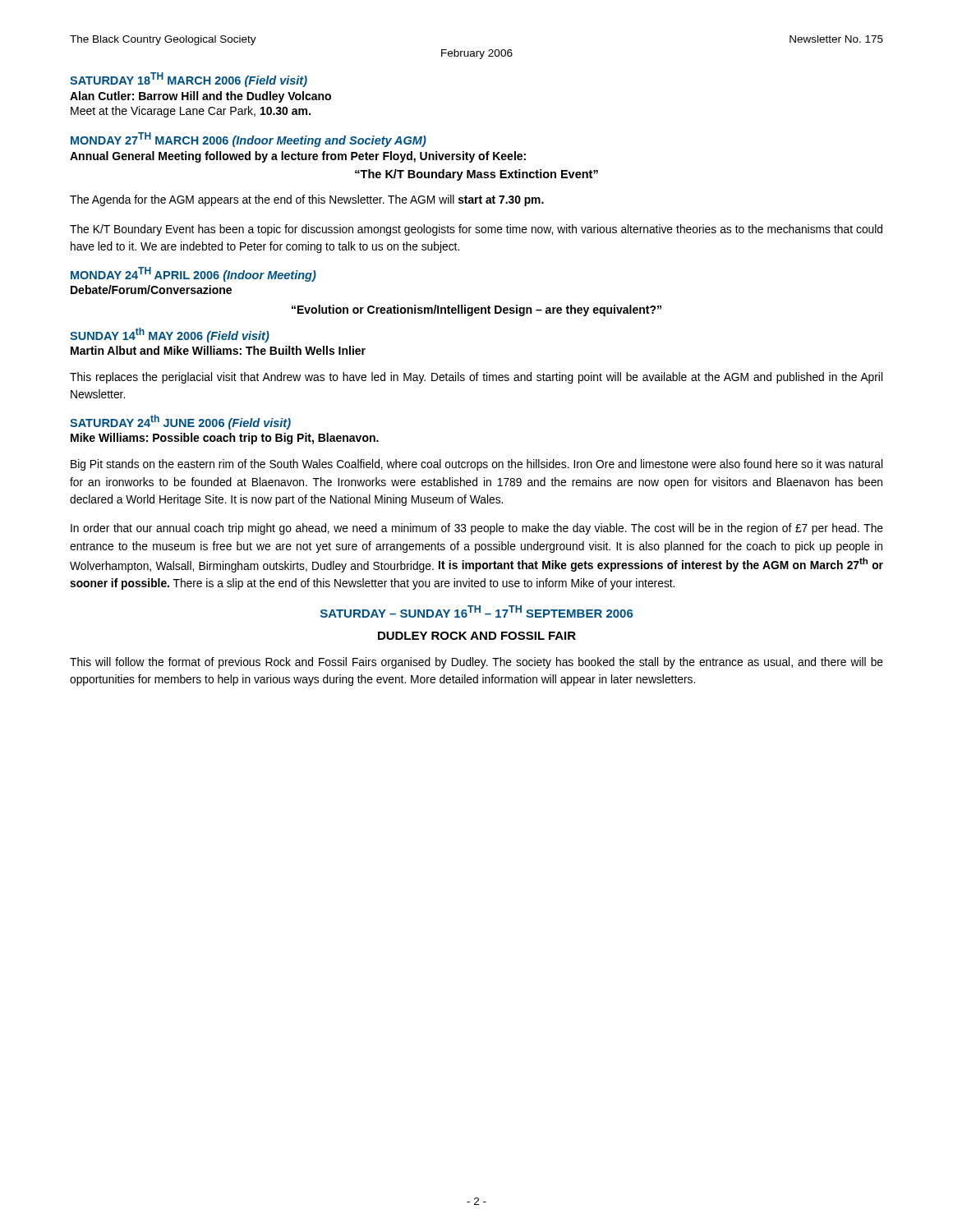Find the block on this page that starts "Alan Cutler: Barrow Hill and the Dudley"
The image size is (953, 1232).
click(200, 97)
